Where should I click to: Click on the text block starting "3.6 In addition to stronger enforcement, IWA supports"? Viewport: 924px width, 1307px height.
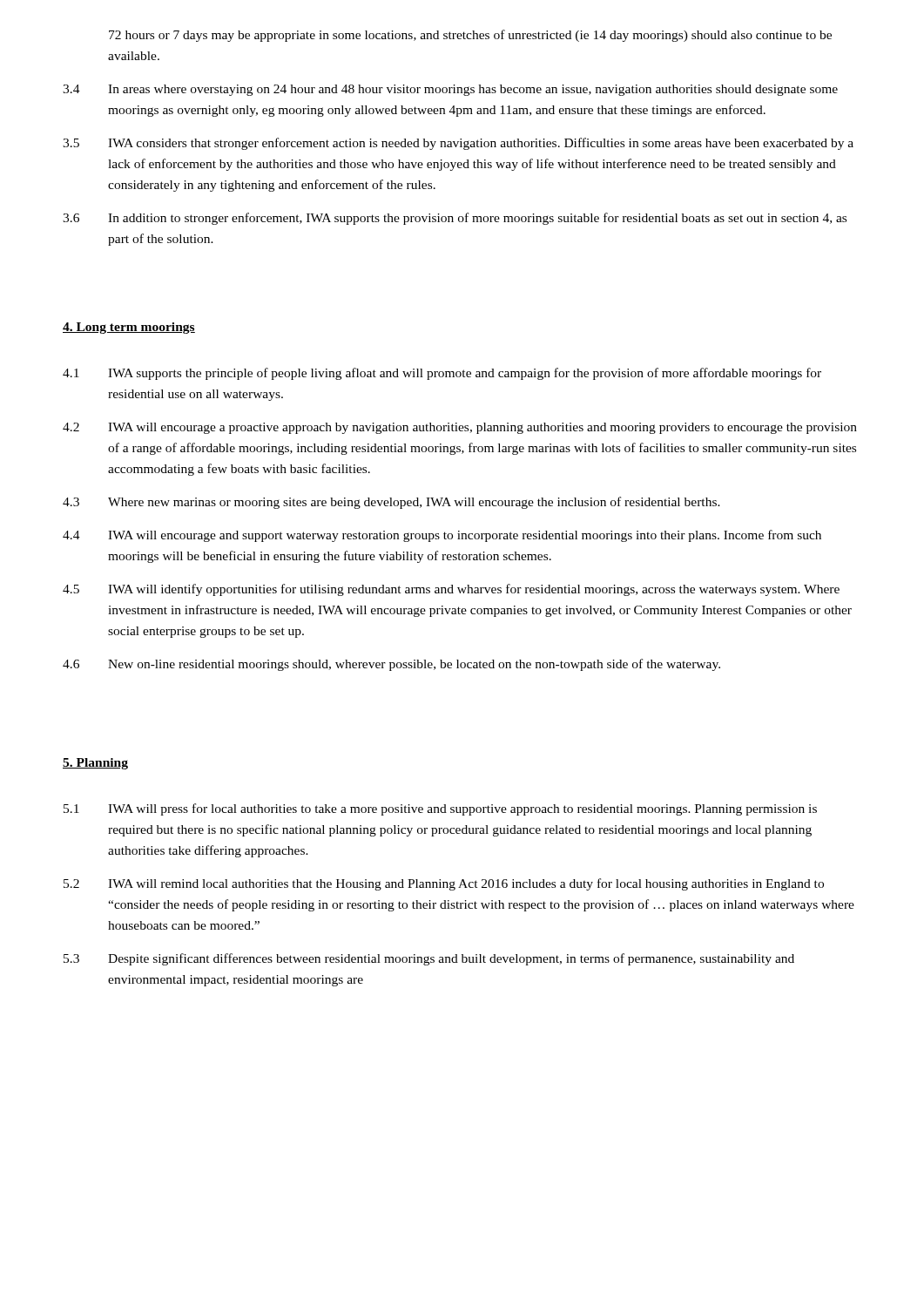point(462,228)
